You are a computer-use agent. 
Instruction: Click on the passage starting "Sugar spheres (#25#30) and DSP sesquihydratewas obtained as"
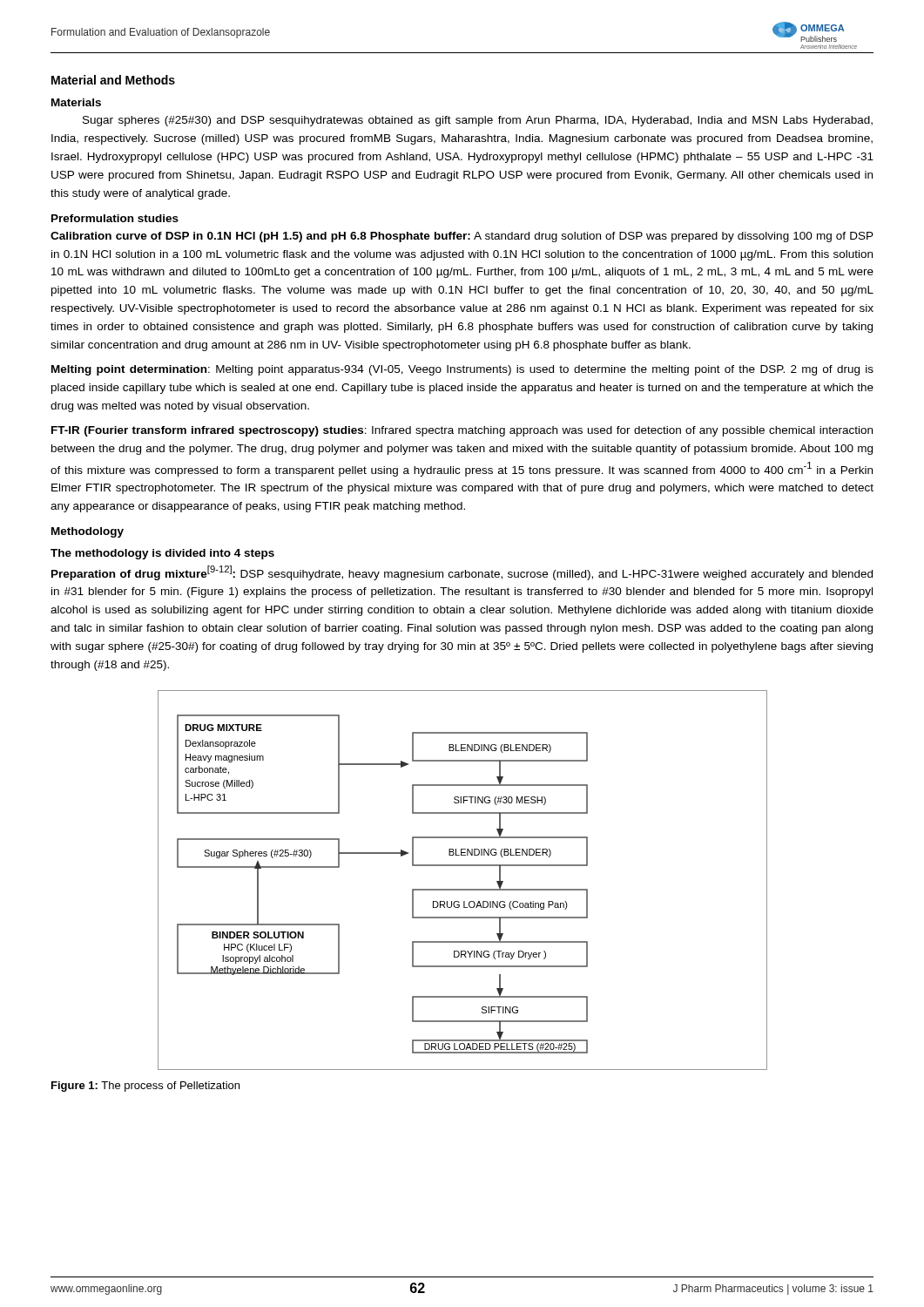[x=462, y=157]
